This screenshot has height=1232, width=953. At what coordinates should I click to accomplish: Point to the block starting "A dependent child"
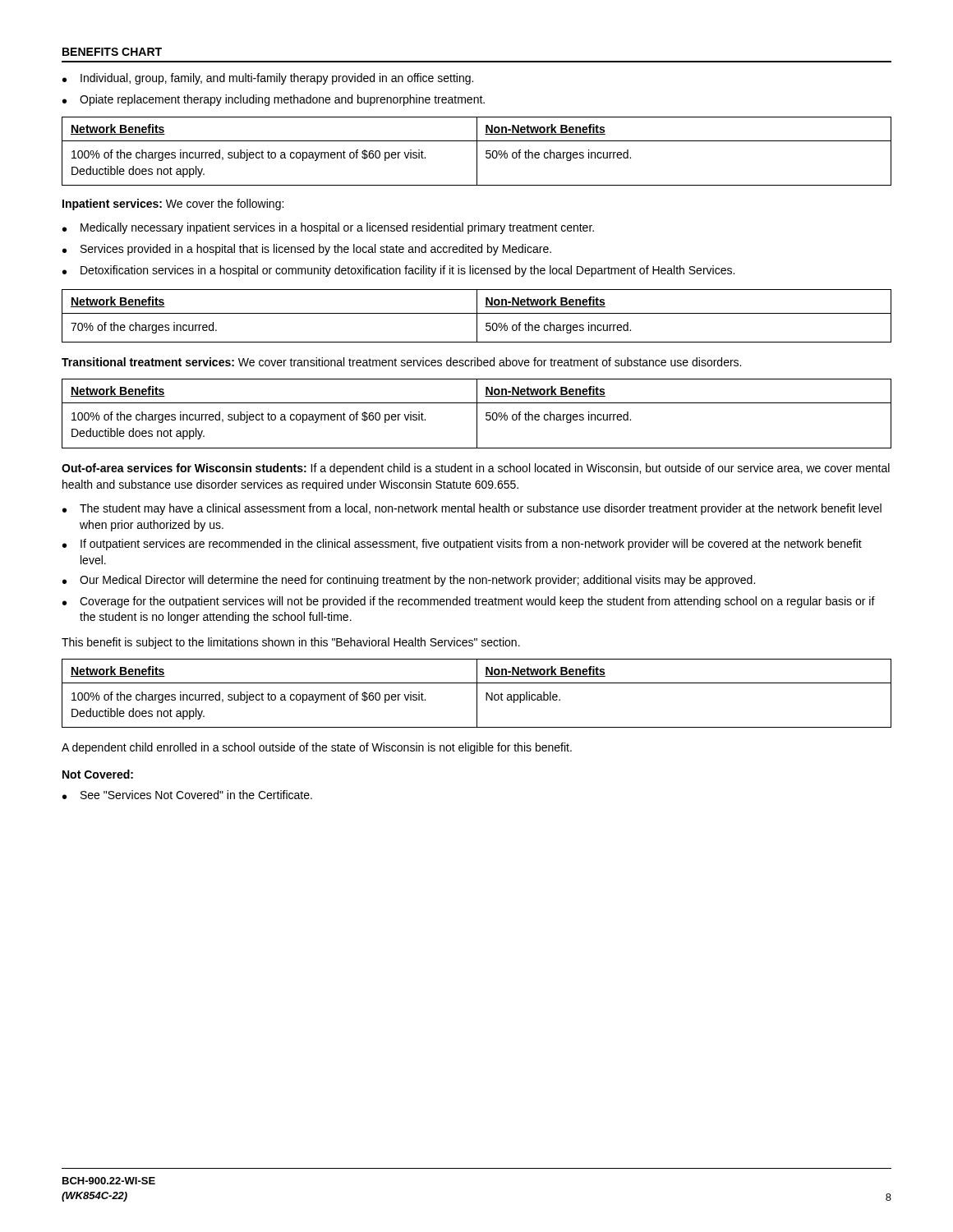(317, 748)
